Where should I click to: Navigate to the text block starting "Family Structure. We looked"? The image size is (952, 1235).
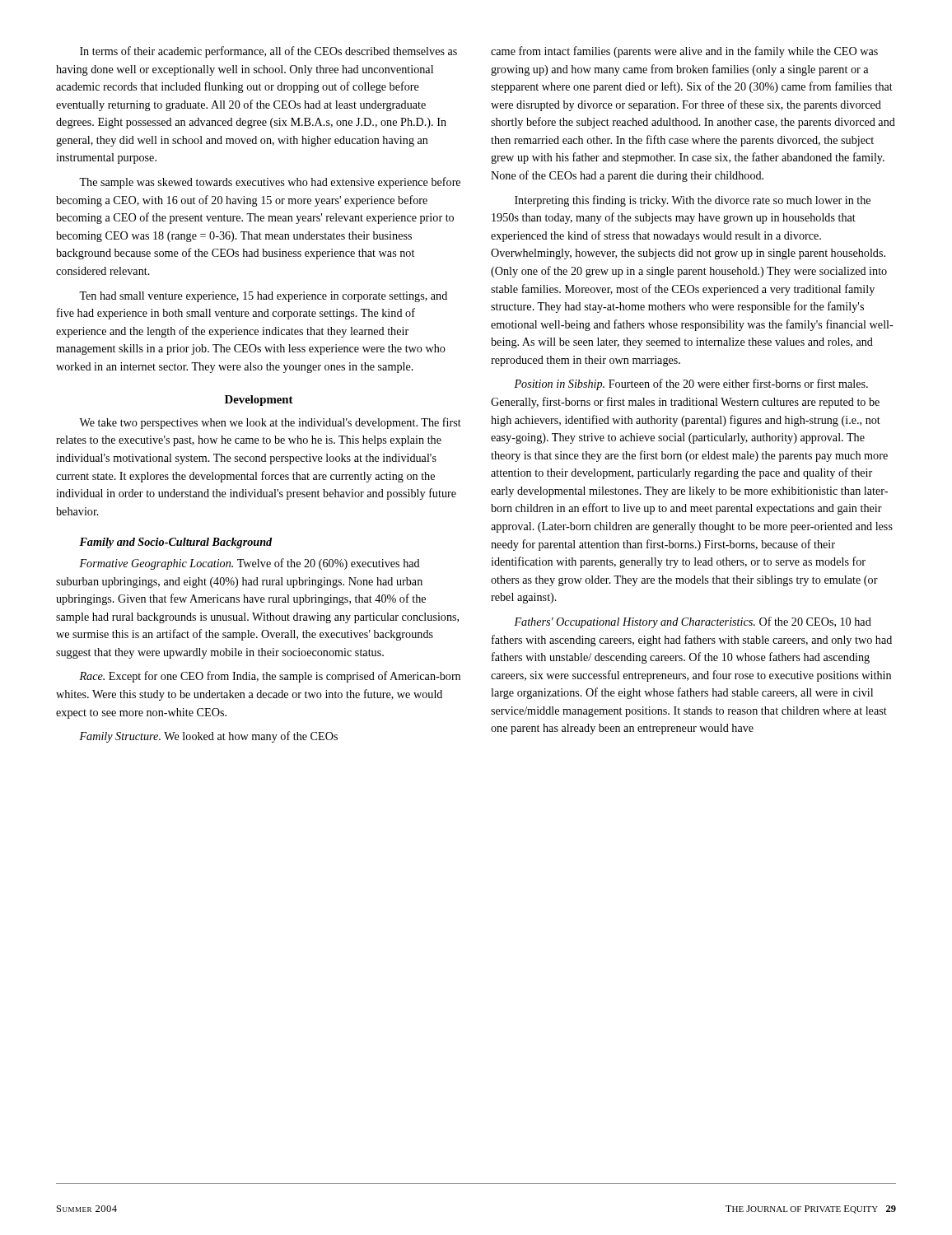coord(259,737)
